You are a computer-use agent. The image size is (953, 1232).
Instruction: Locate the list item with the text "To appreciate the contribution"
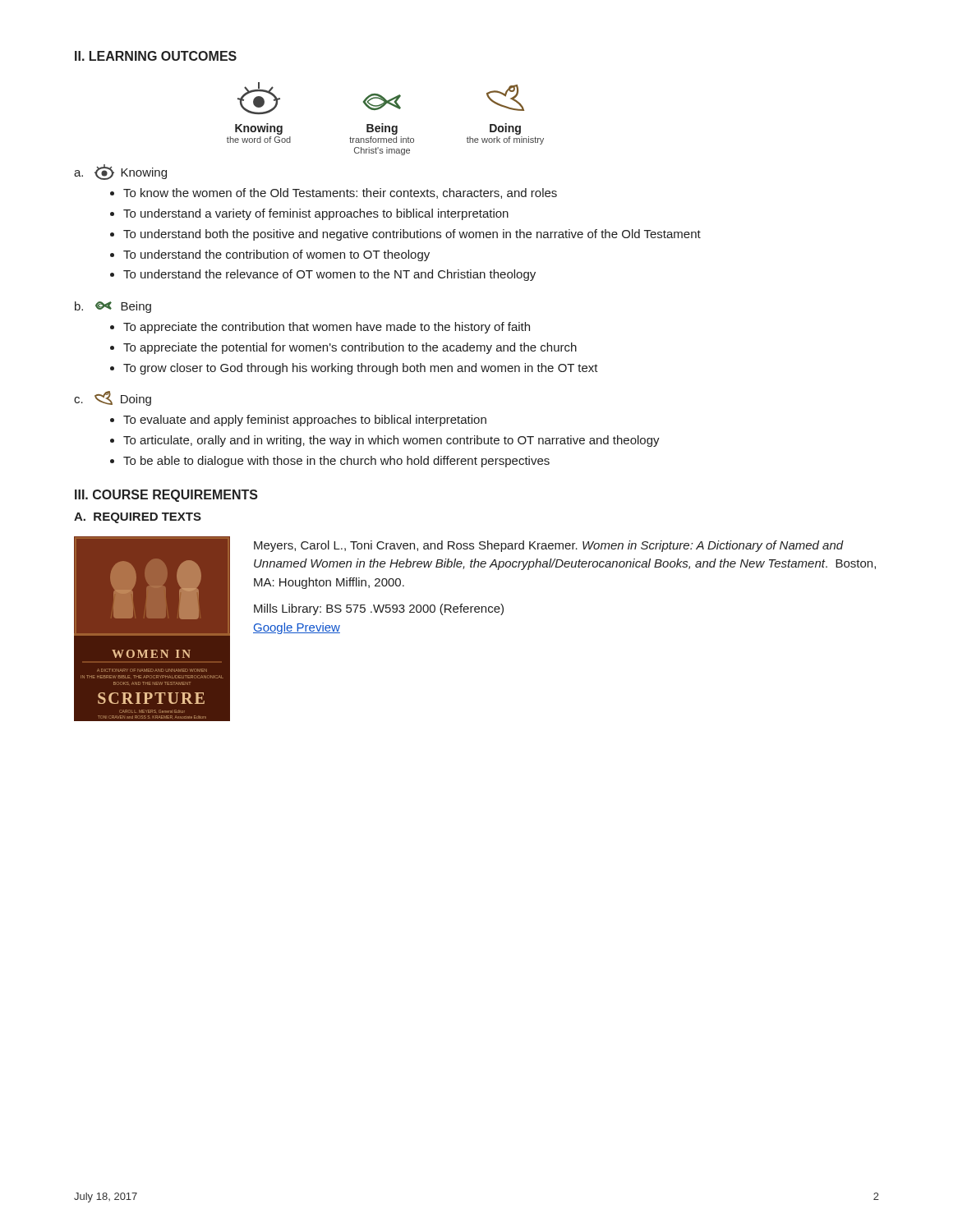[x=327, y=327]
